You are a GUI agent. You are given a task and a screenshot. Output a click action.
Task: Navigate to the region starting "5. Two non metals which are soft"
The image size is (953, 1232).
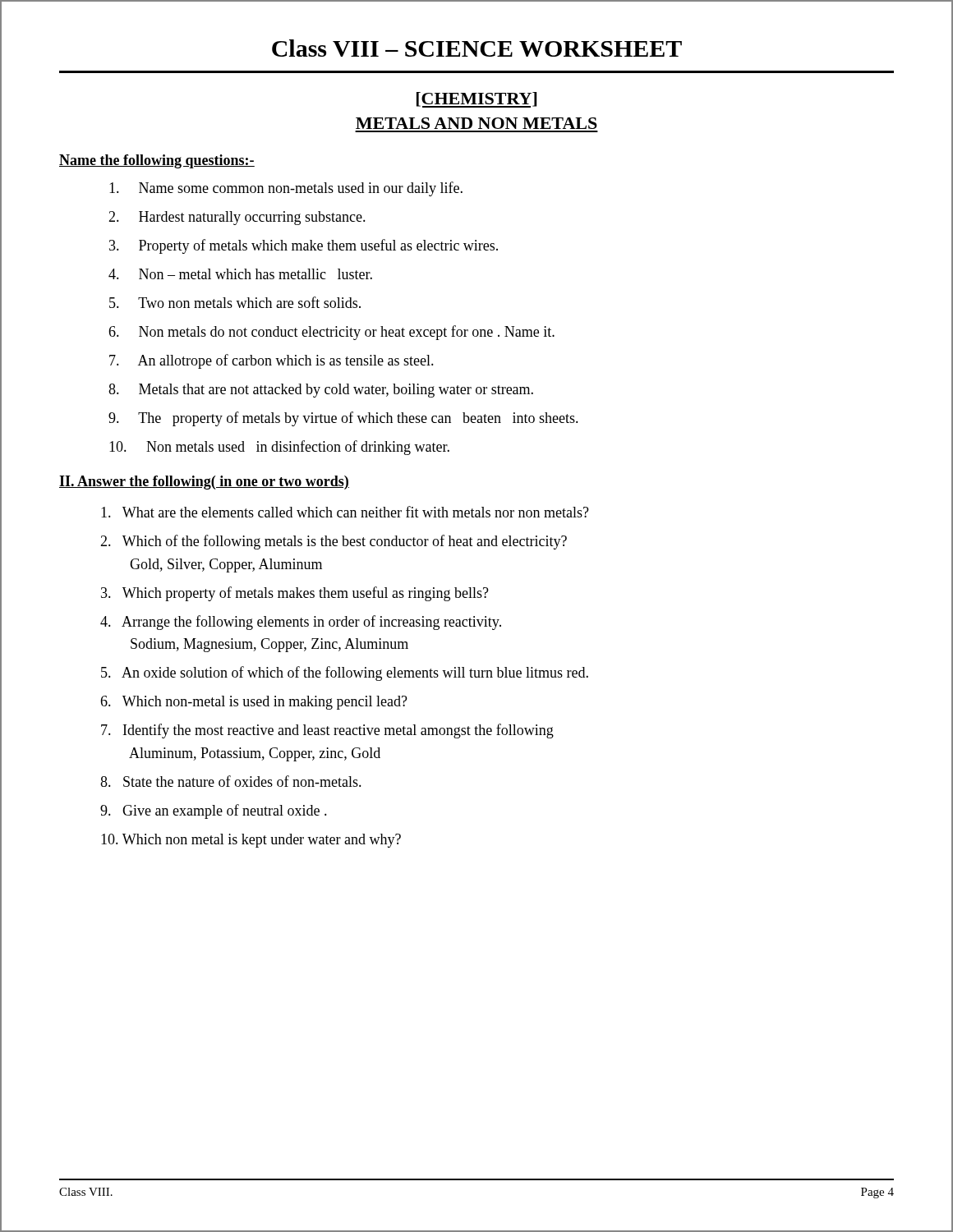tap(235, 303)
